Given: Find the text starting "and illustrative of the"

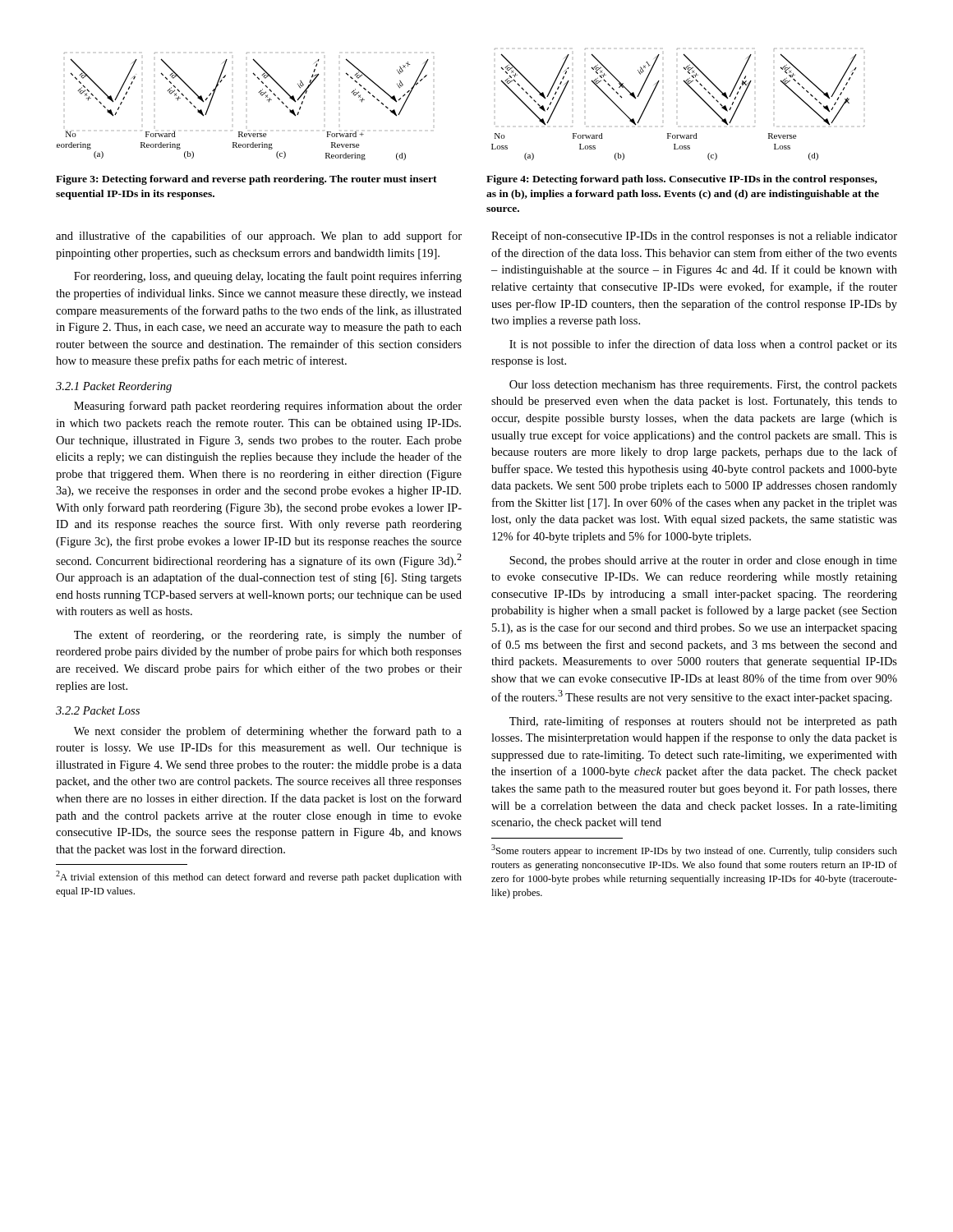Looking at the screenshot, I should 259,244.
